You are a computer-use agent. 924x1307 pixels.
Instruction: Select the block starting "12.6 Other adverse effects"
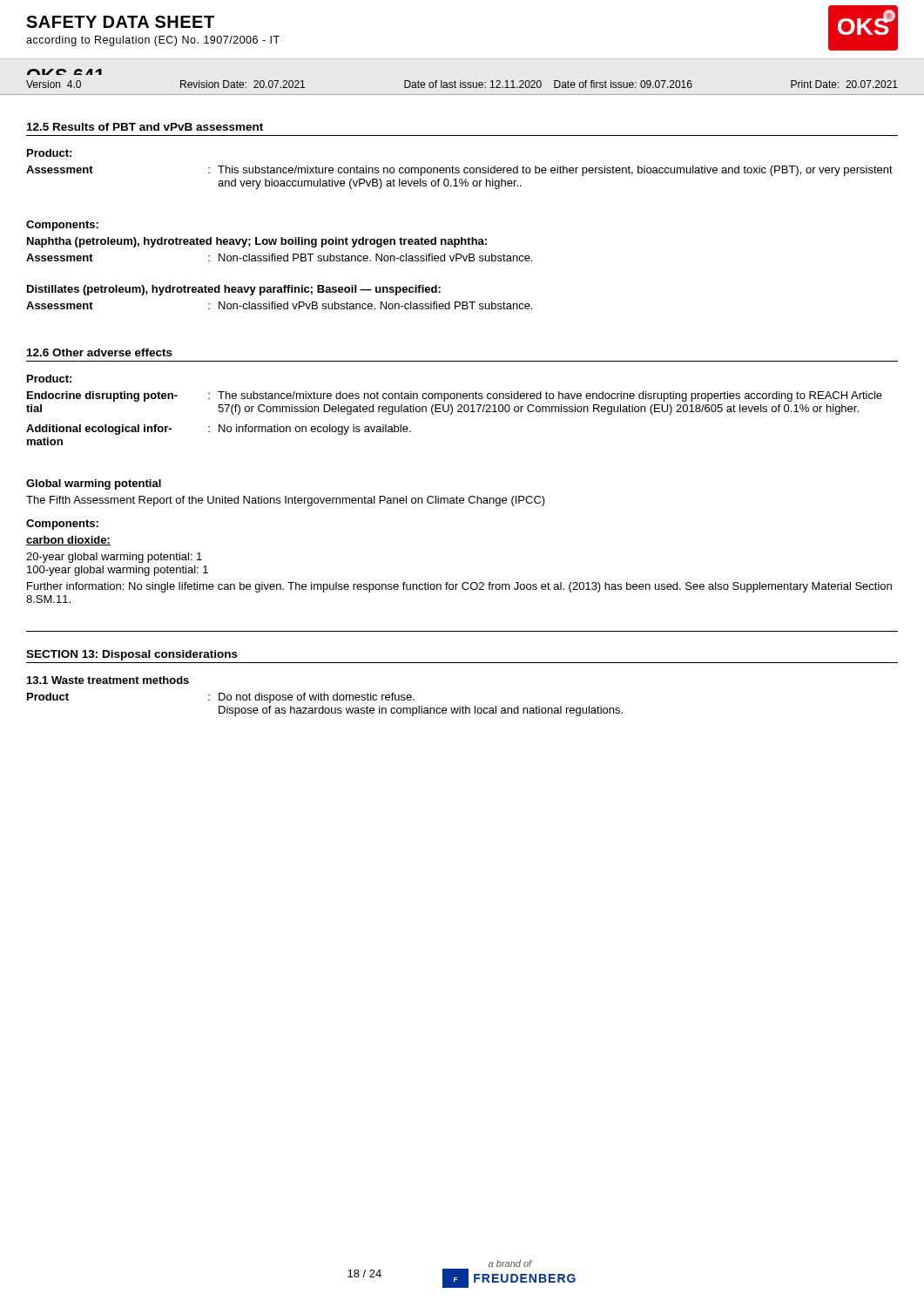(x=99, y=352)
